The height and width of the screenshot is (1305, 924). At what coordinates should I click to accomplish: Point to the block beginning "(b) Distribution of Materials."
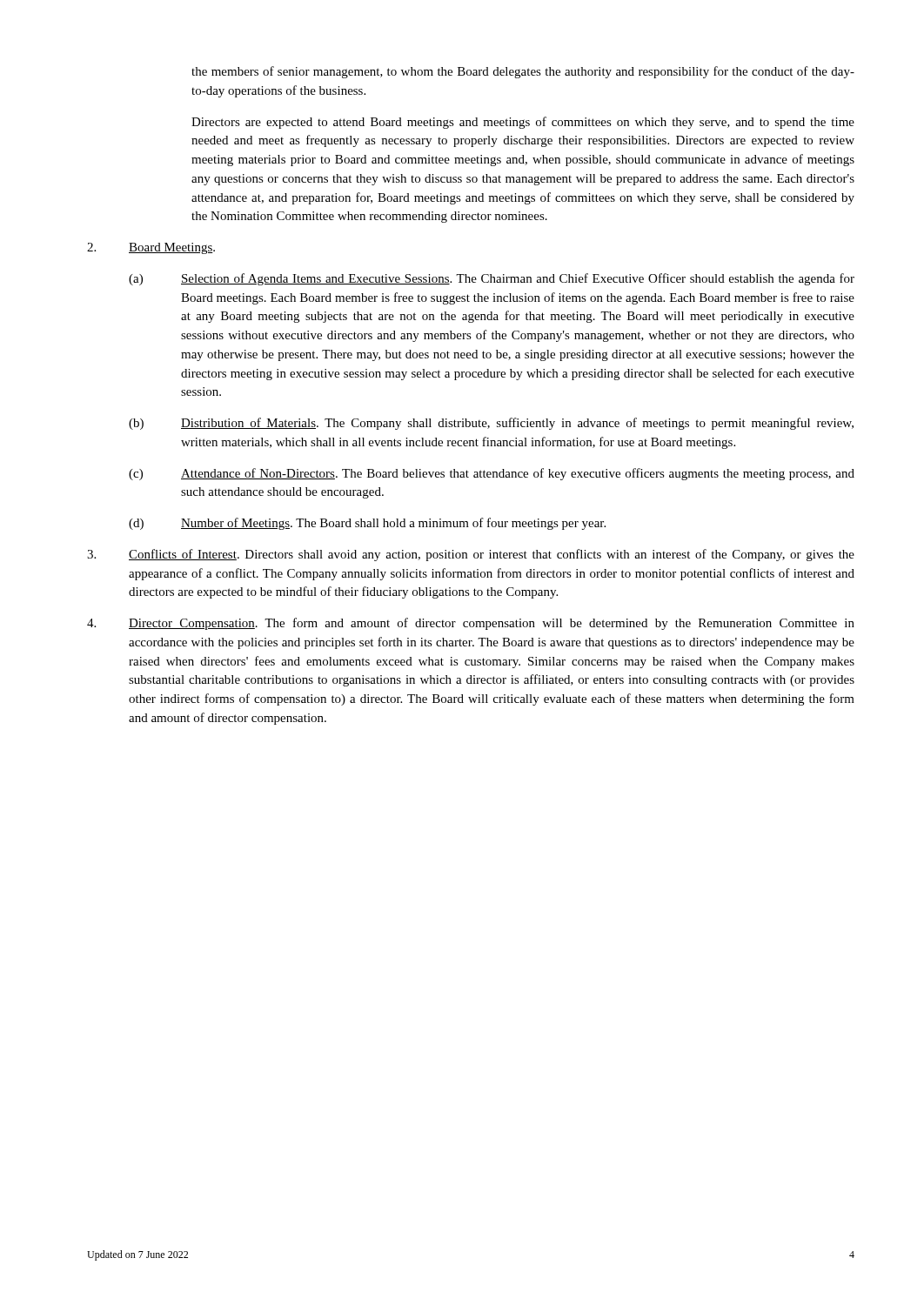492,433
